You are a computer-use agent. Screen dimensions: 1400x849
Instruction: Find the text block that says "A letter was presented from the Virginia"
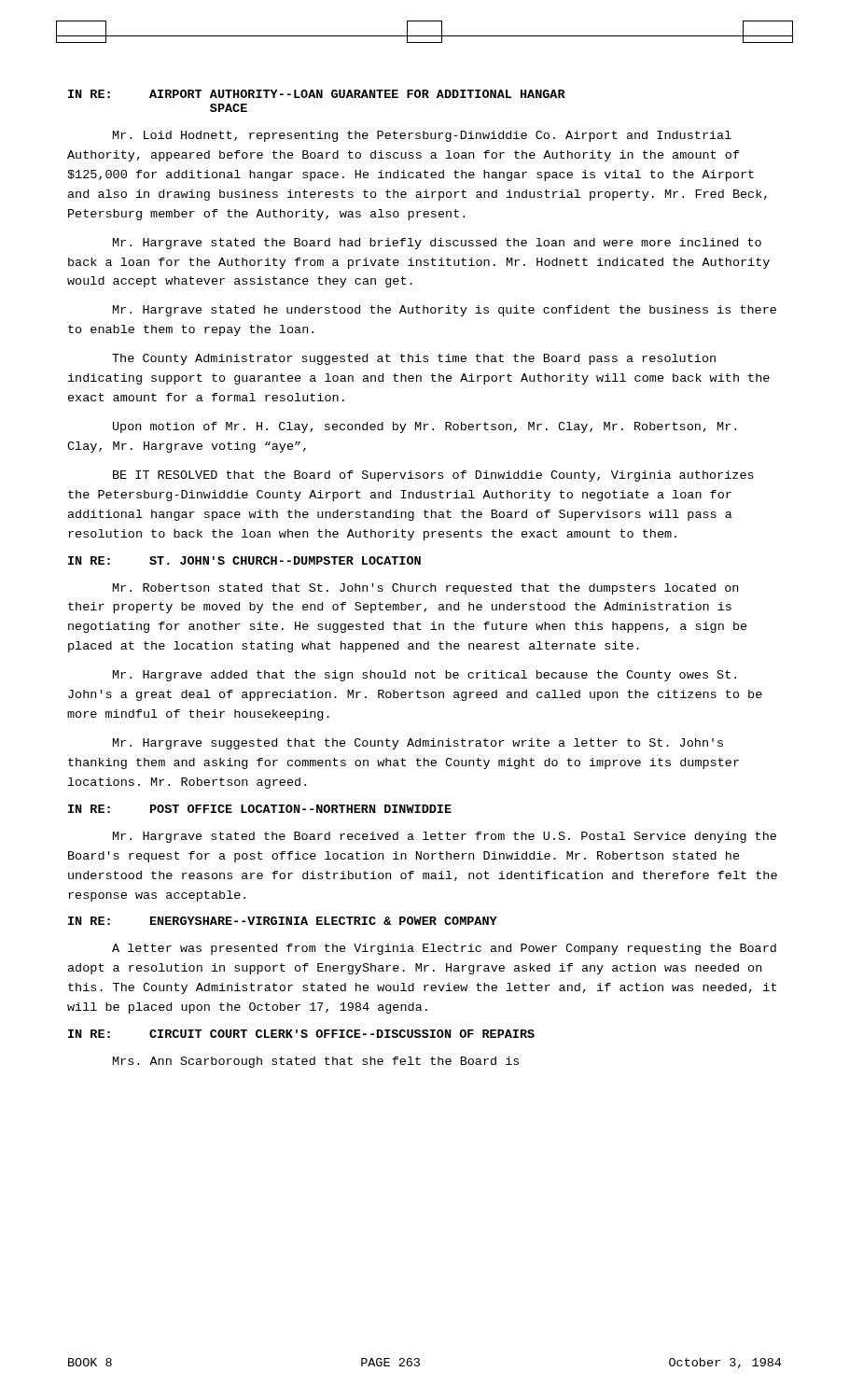(422, 978)
